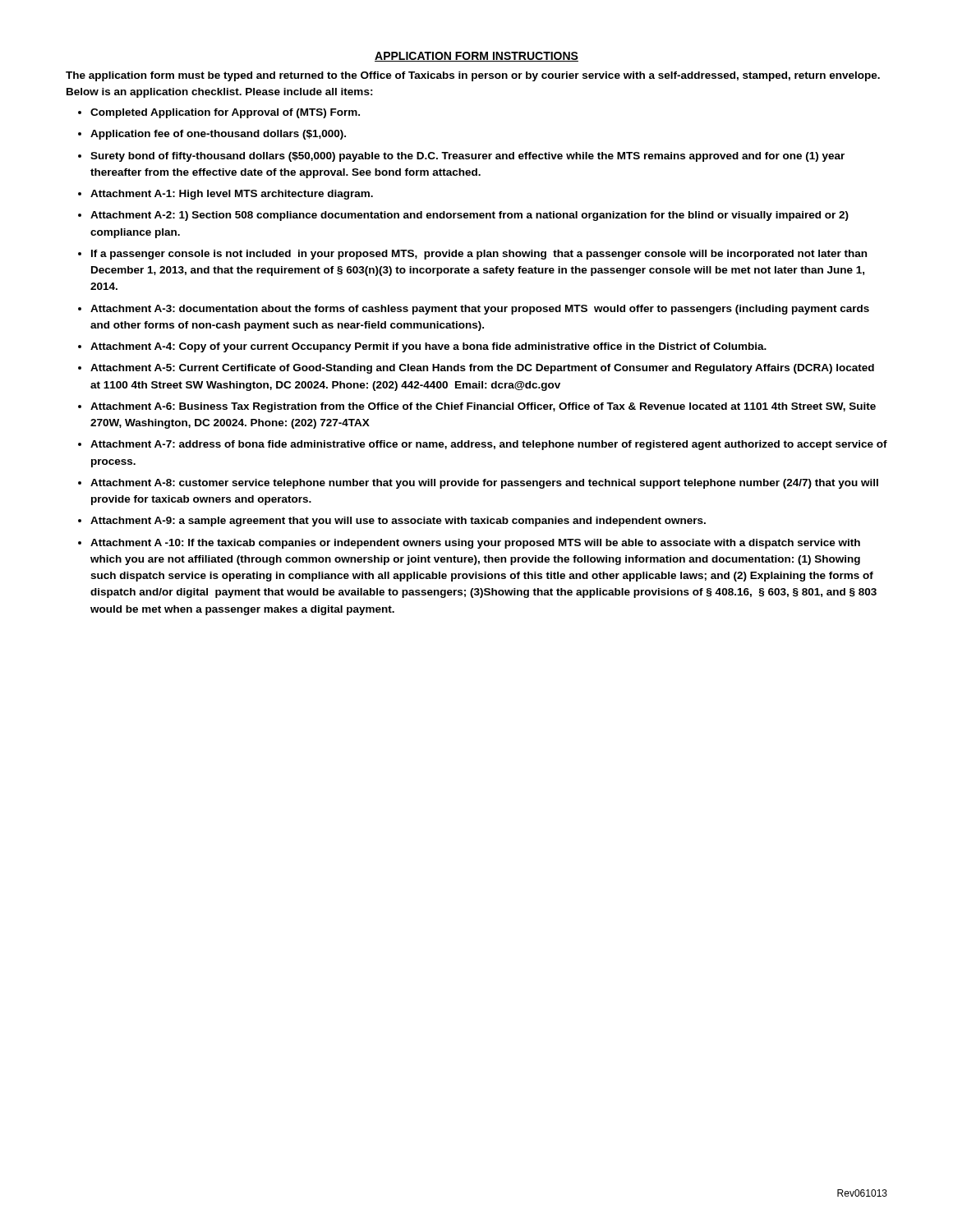Click on the list item that reads "Attachment A-6: Business Tax Registration from the"
953x1232 pixels.
[x=483, y=414]
